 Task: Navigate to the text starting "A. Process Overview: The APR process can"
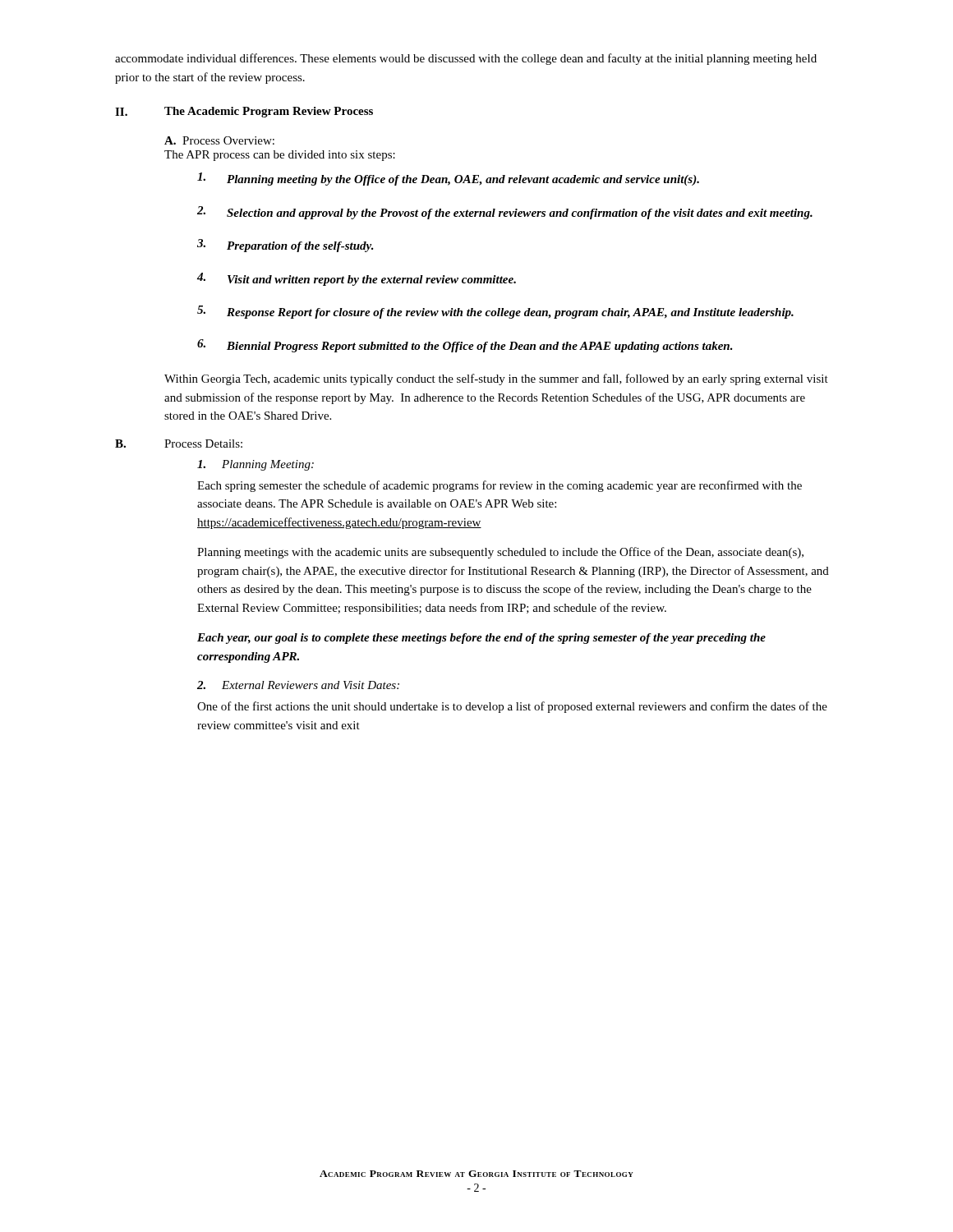click(280, 147)
